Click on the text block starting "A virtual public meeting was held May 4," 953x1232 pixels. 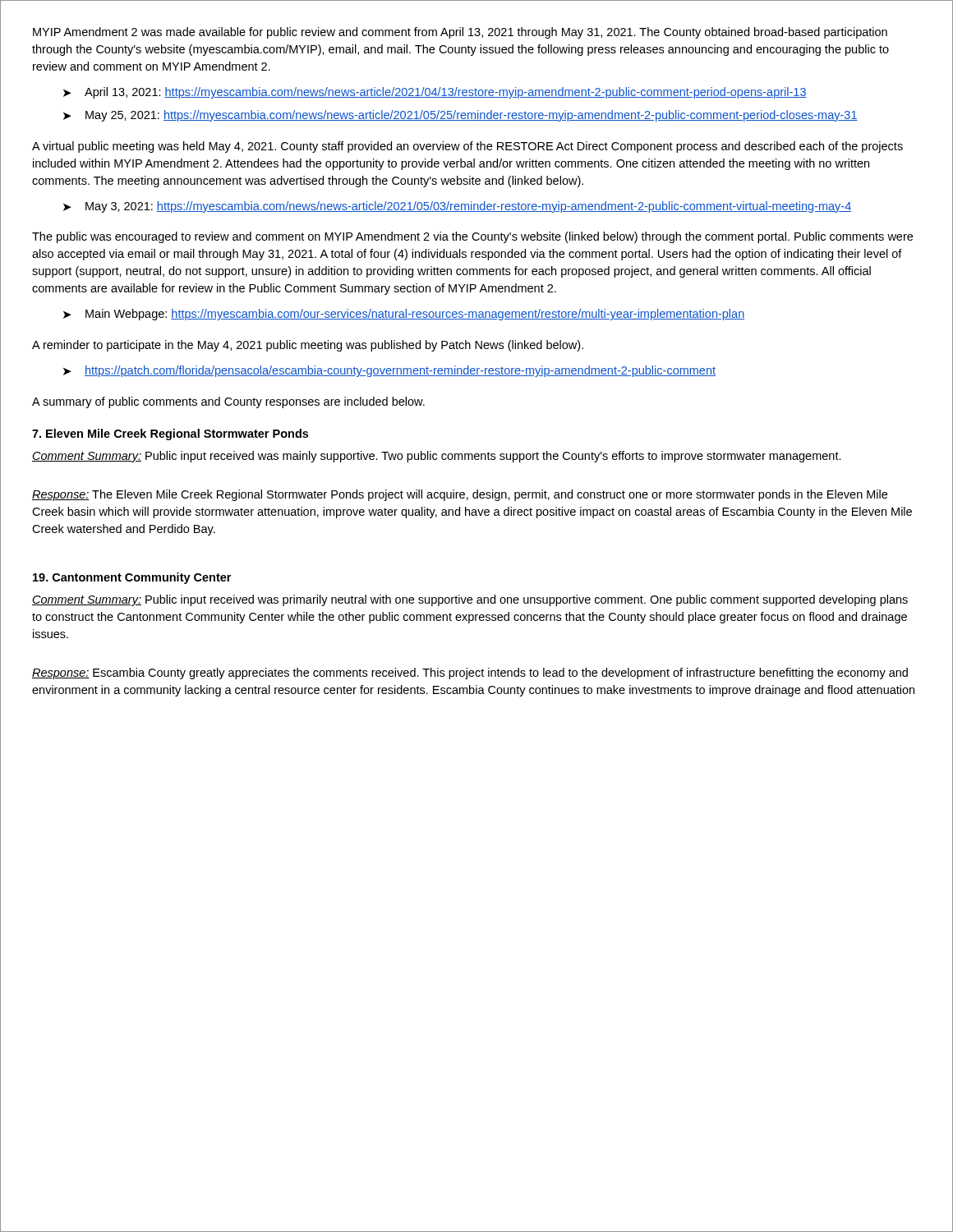tap(467, 163)
